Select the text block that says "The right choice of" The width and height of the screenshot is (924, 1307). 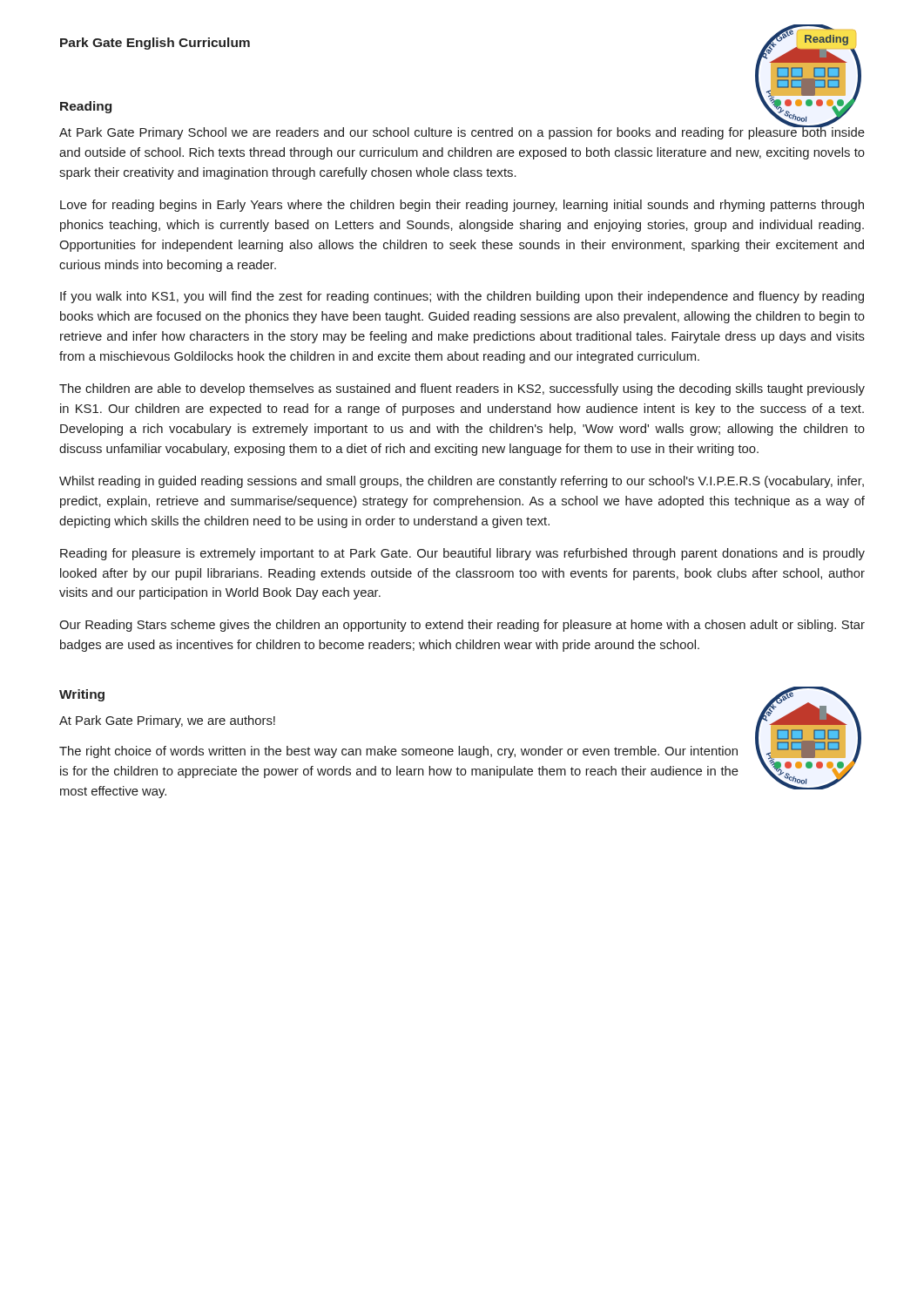[x=399, y=771]
